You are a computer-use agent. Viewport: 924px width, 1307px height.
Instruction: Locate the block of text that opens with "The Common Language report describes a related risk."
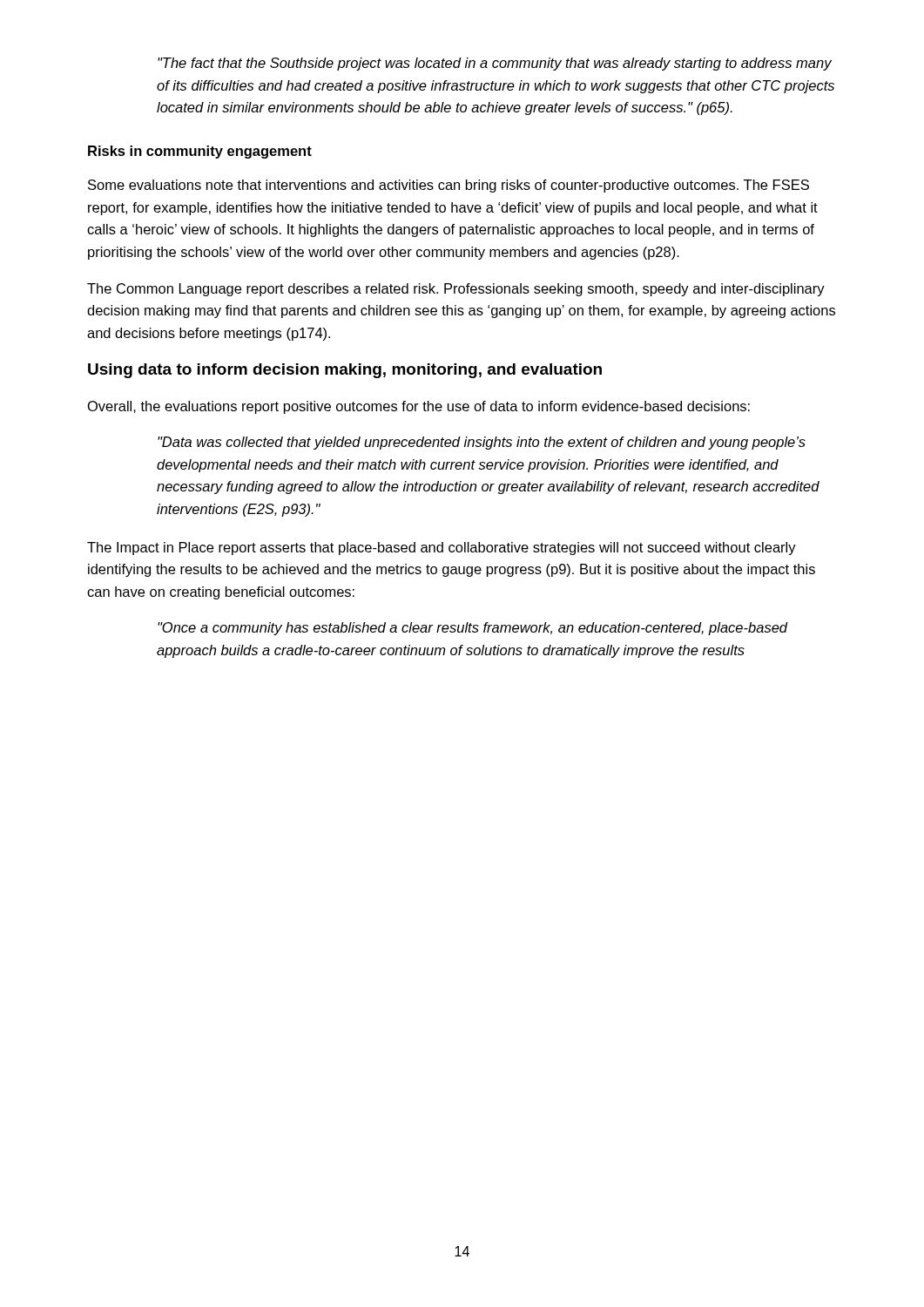[x=461, y=310]
